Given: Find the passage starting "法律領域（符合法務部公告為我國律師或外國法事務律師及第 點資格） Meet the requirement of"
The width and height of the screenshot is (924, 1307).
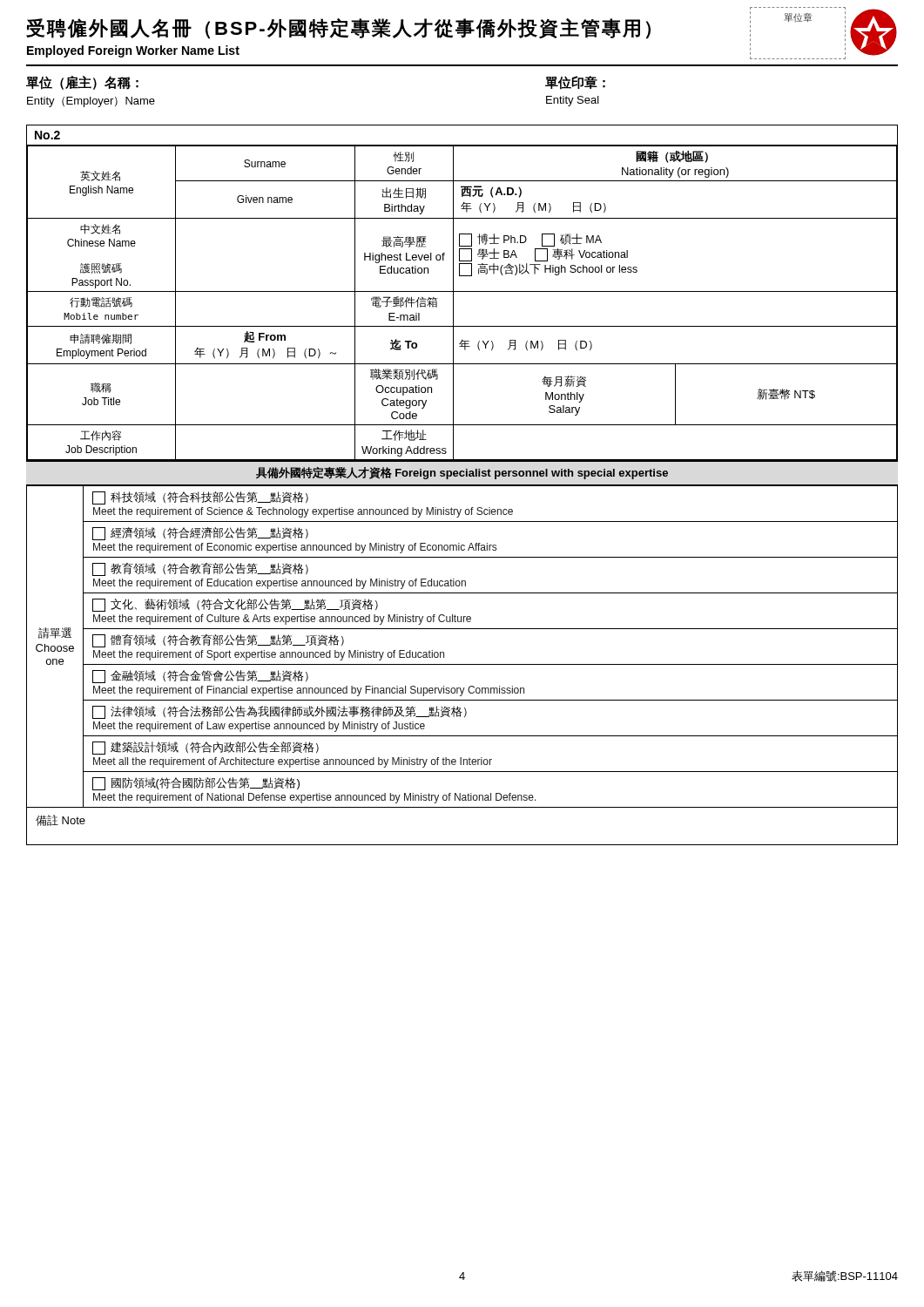Looking at the screenshot, I should point(280,712).
